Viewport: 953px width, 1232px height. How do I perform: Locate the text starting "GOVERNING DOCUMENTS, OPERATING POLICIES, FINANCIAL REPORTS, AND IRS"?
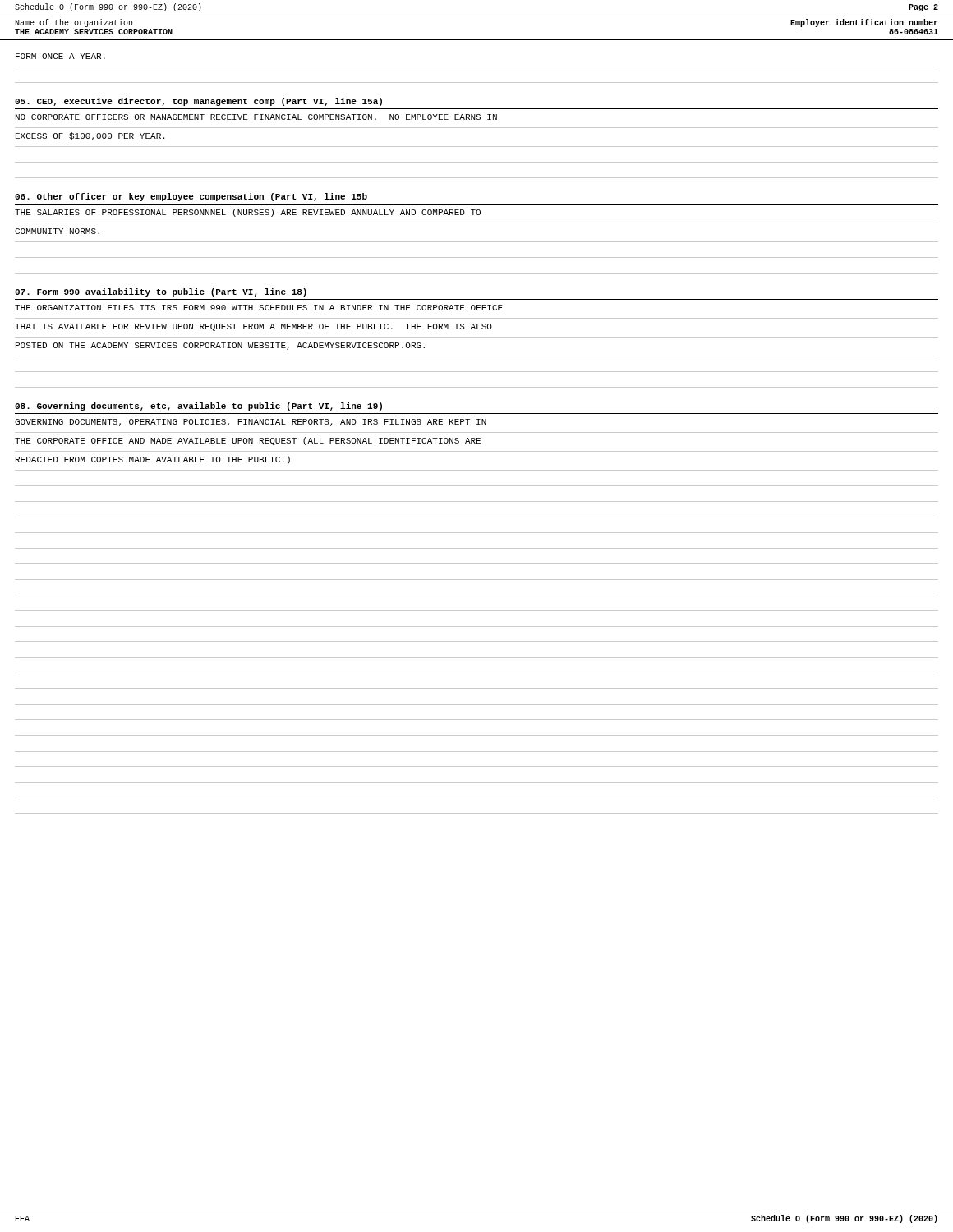(251, 422)
